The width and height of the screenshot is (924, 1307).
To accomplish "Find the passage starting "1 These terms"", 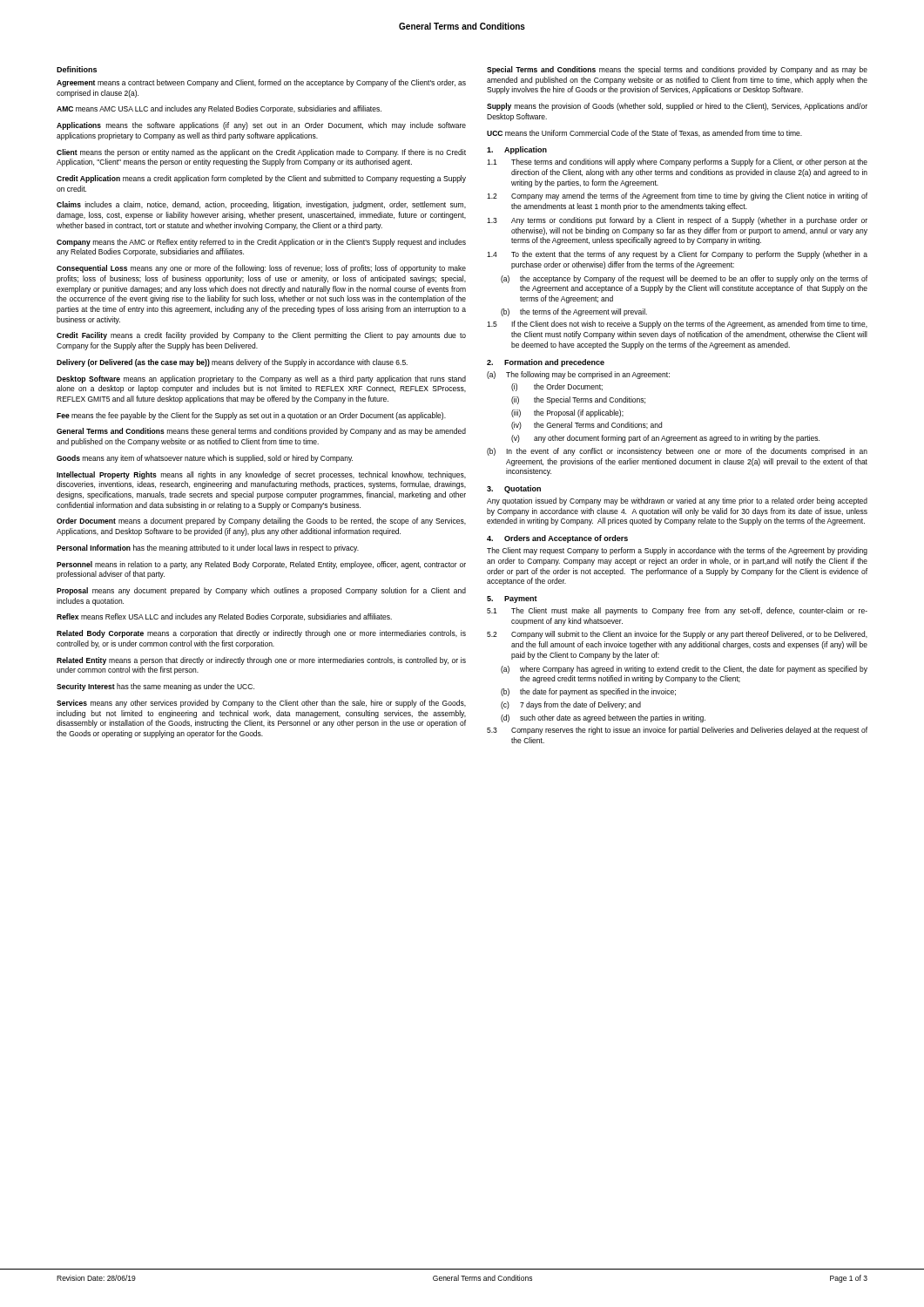I will click(677, 173).
